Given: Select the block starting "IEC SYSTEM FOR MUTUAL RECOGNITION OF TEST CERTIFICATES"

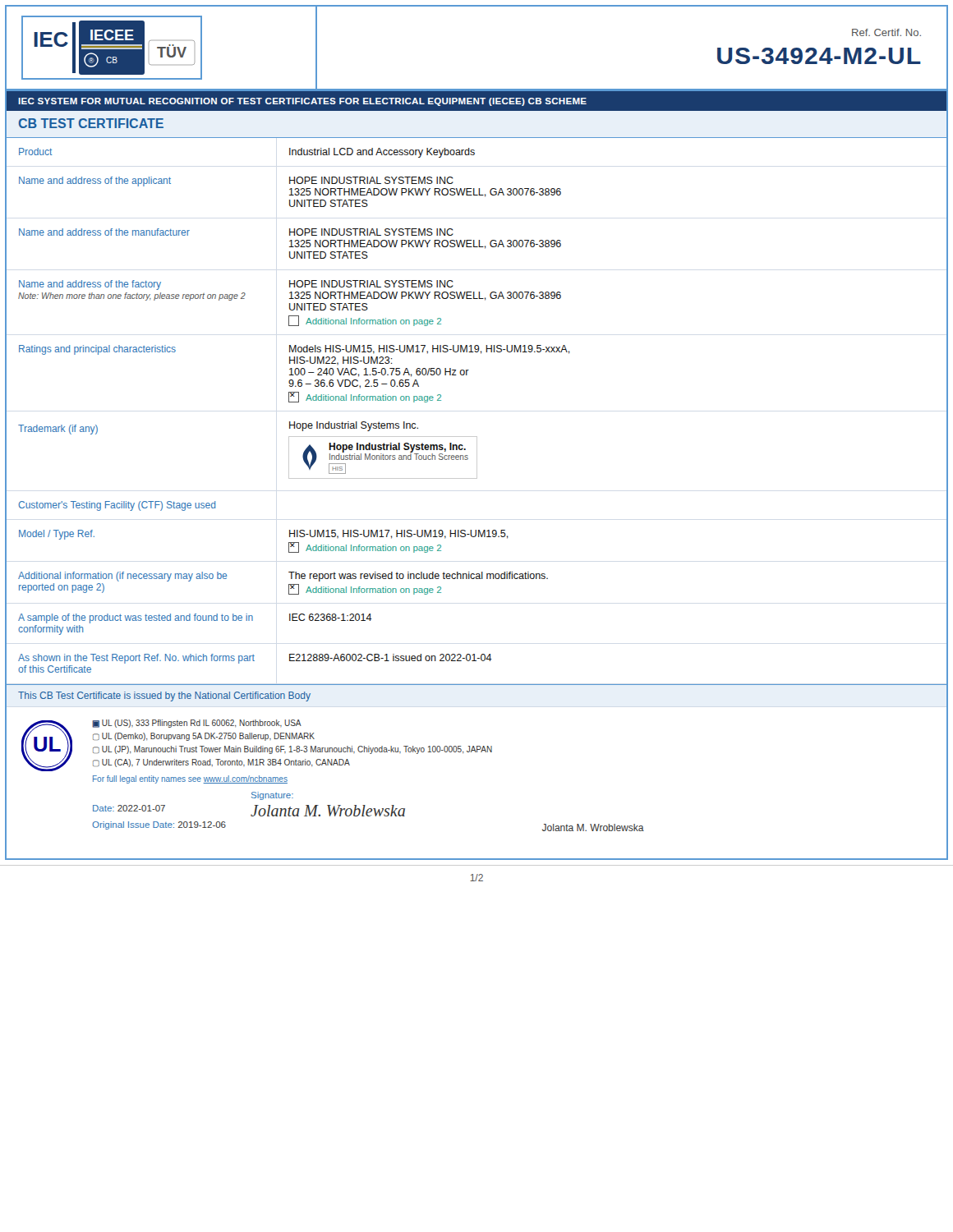Looking at the screenshot, I should point(302,101).
